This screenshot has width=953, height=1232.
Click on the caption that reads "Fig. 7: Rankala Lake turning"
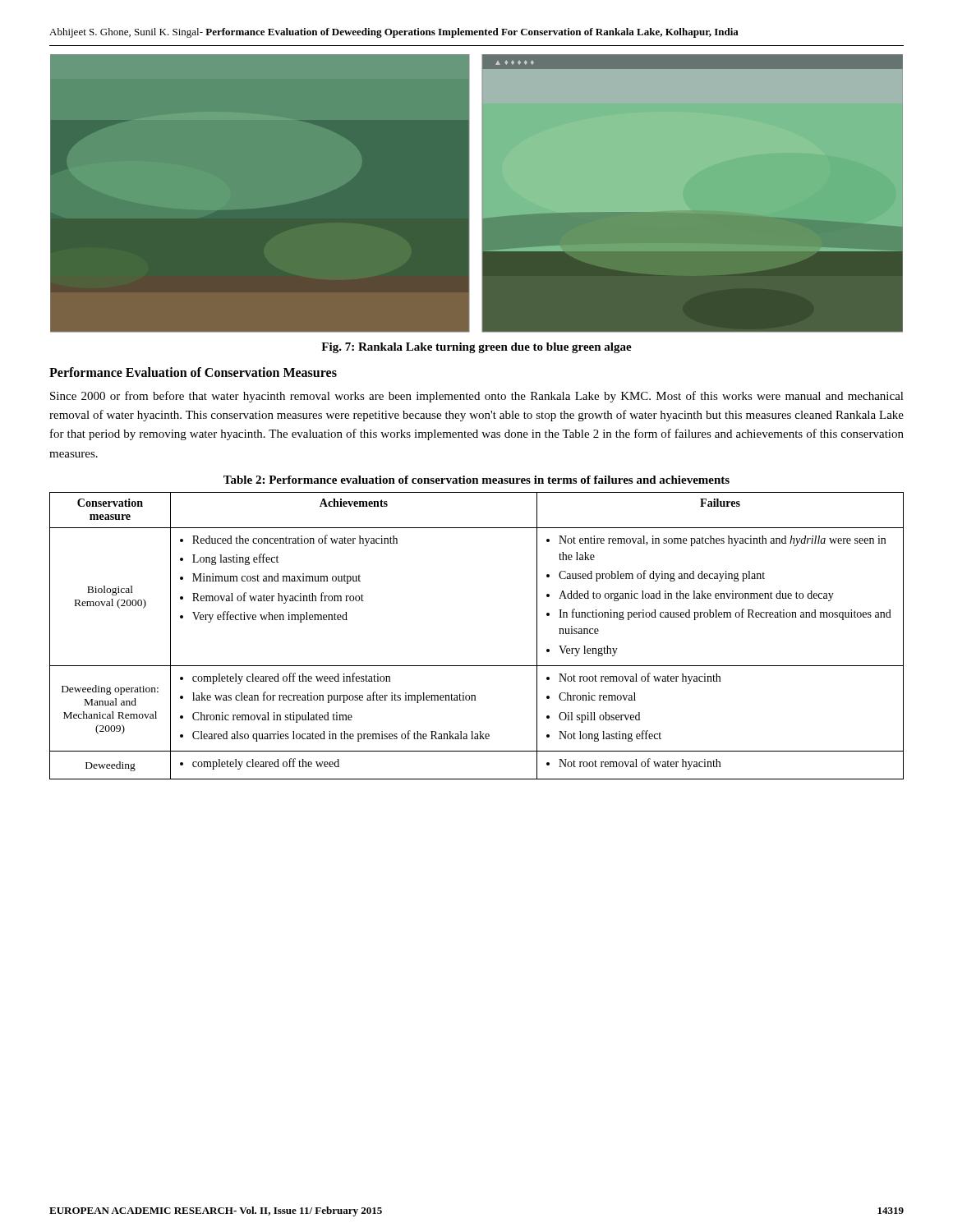click(x=476, y=346)
